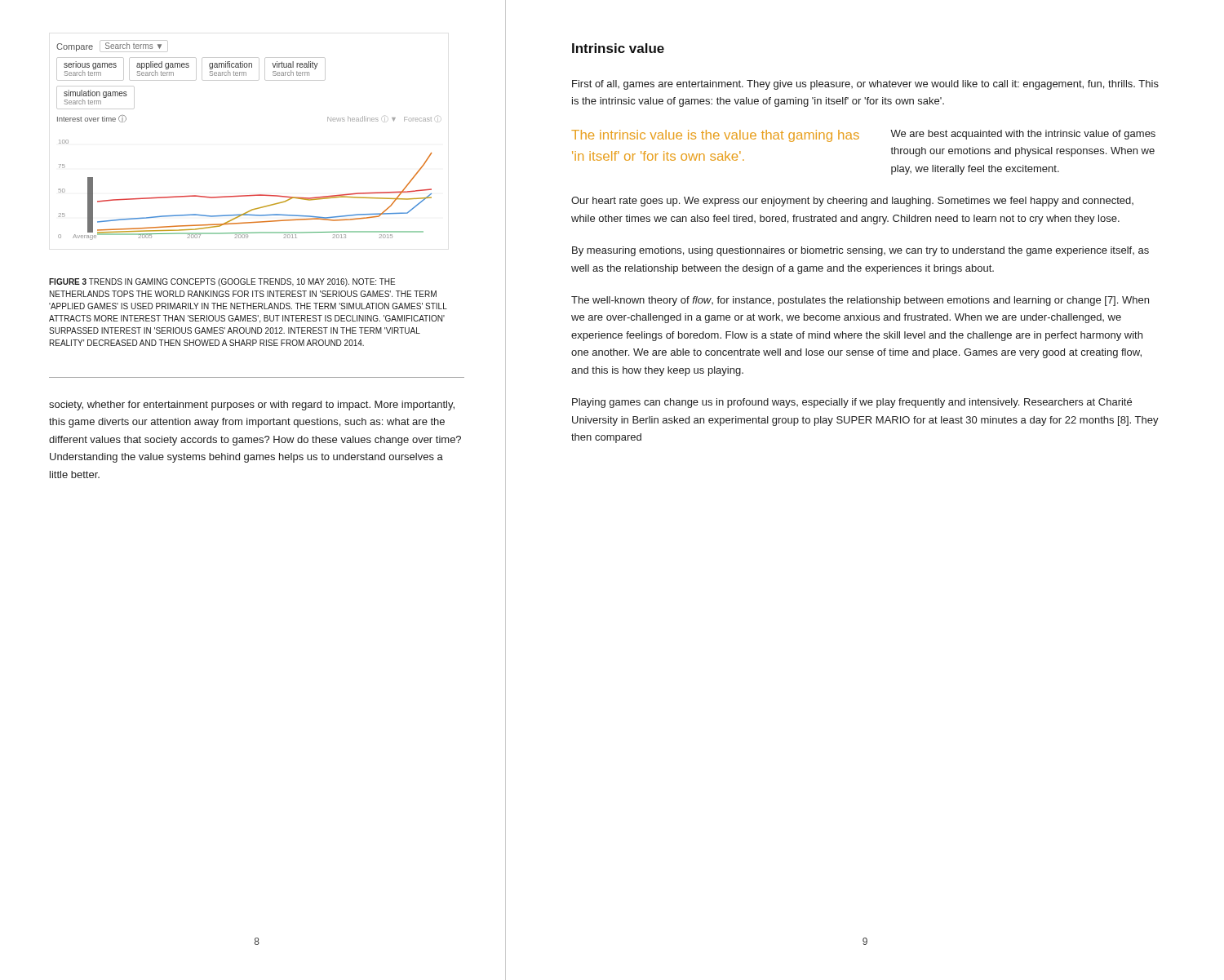
Task: Click the passage that begins "society, whether for entertainment purposes or"
Action: 255,439
